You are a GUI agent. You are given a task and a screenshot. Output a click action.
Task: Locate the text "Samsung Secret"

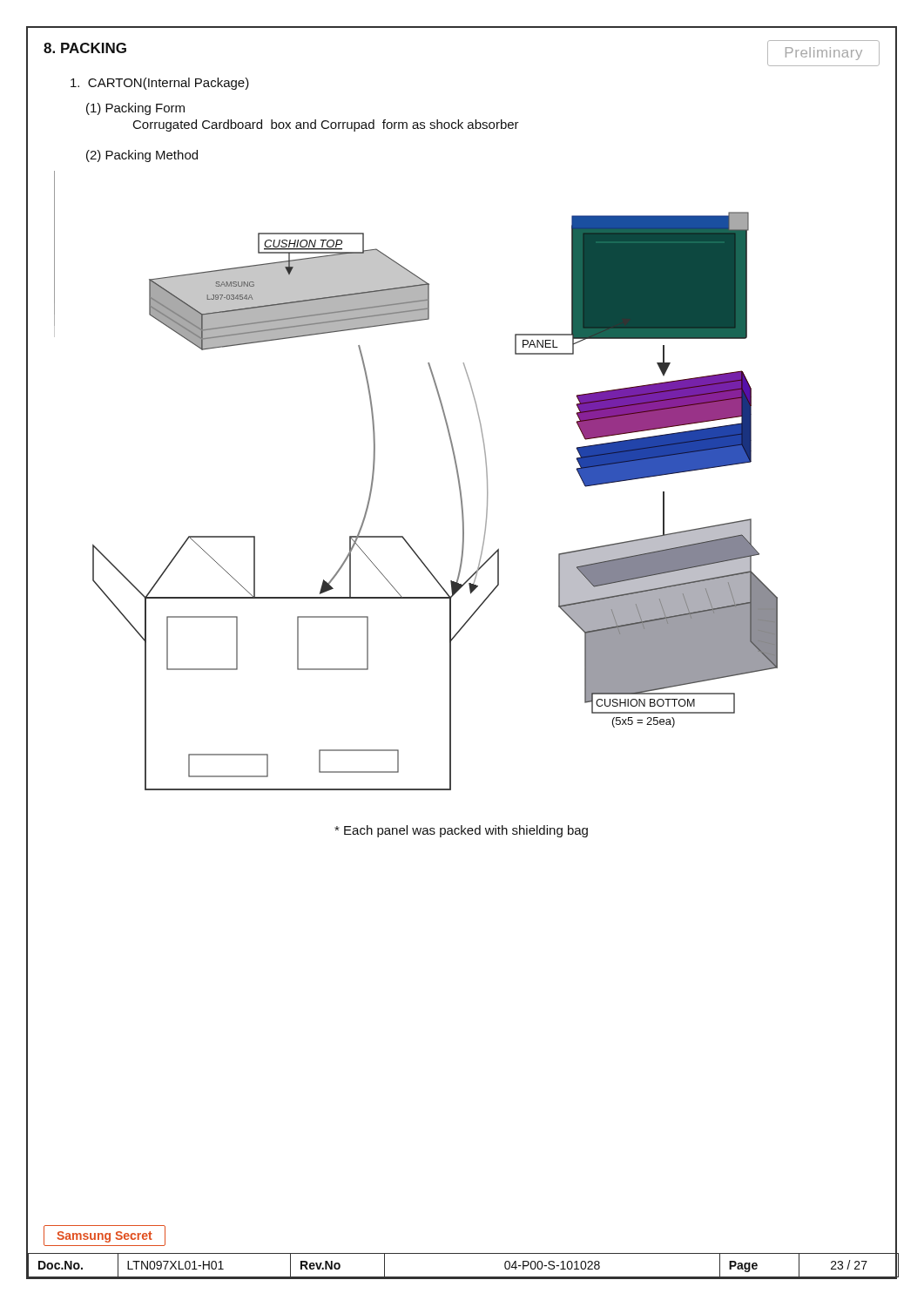tap(104, 1236)
